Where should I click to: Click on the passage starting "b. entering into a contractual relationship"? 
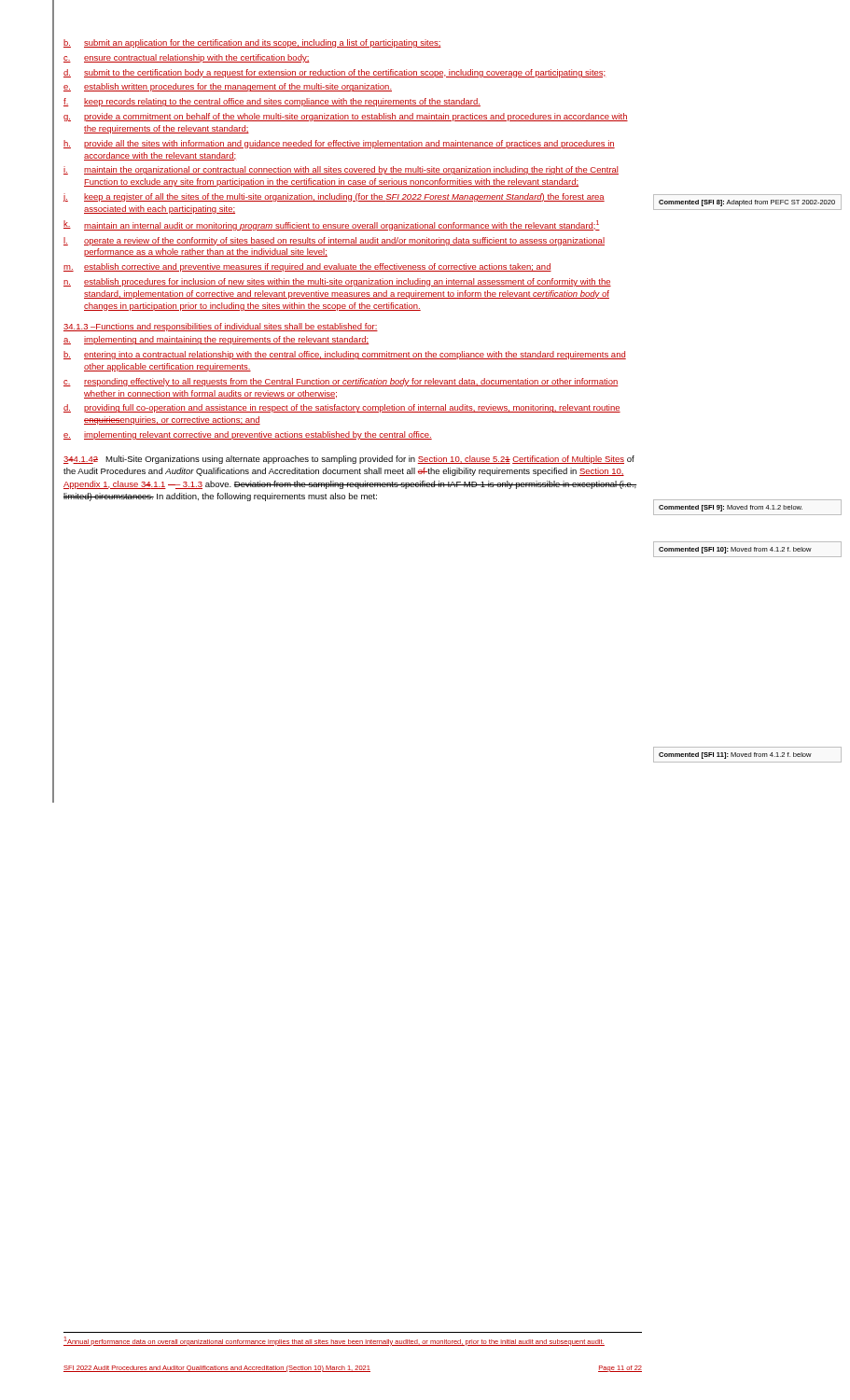click(353, 361)
